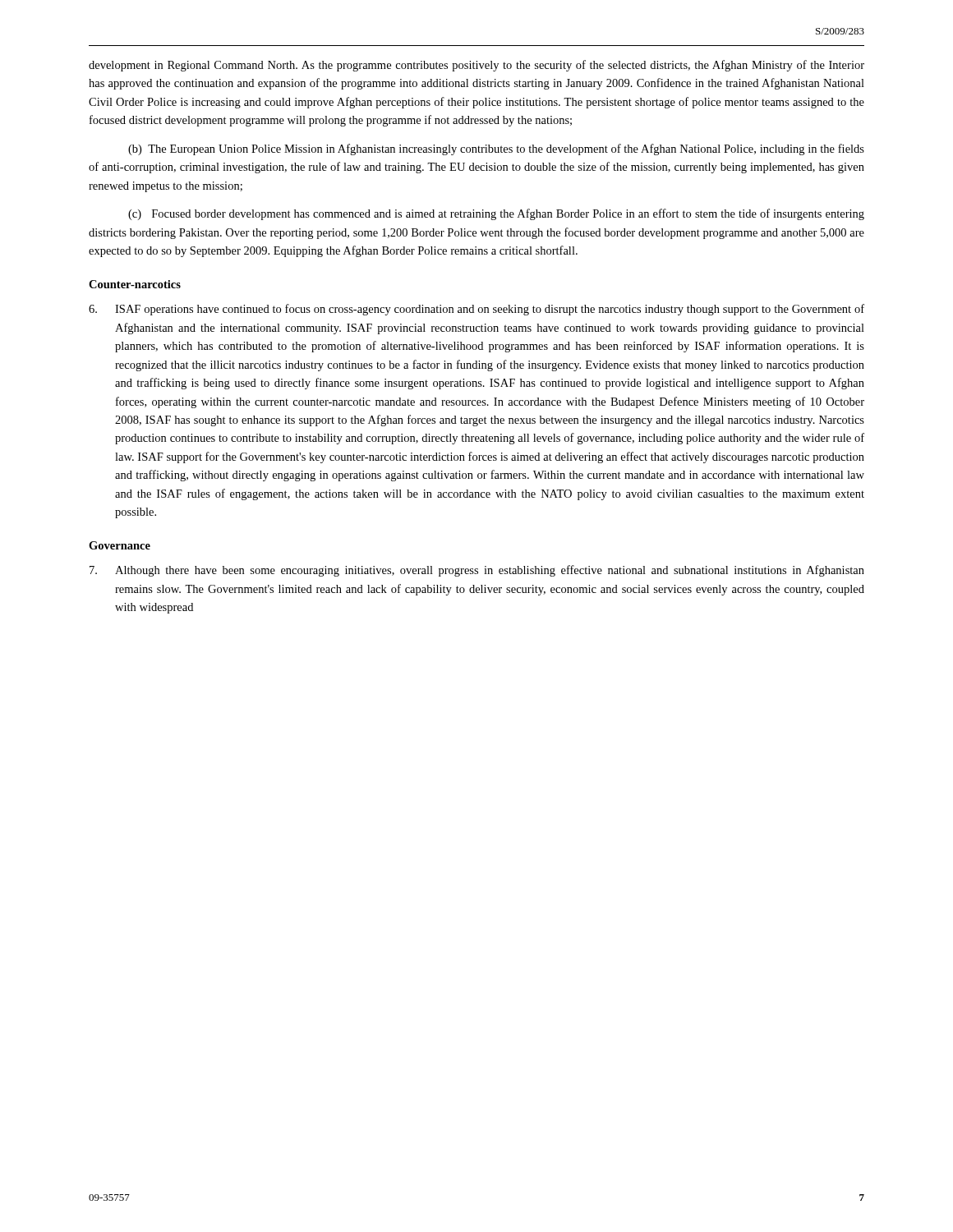Point to the block beginning "development in Regional Command North."
The height and width of the screenshot is (1232, 953).
coord(476,93)
